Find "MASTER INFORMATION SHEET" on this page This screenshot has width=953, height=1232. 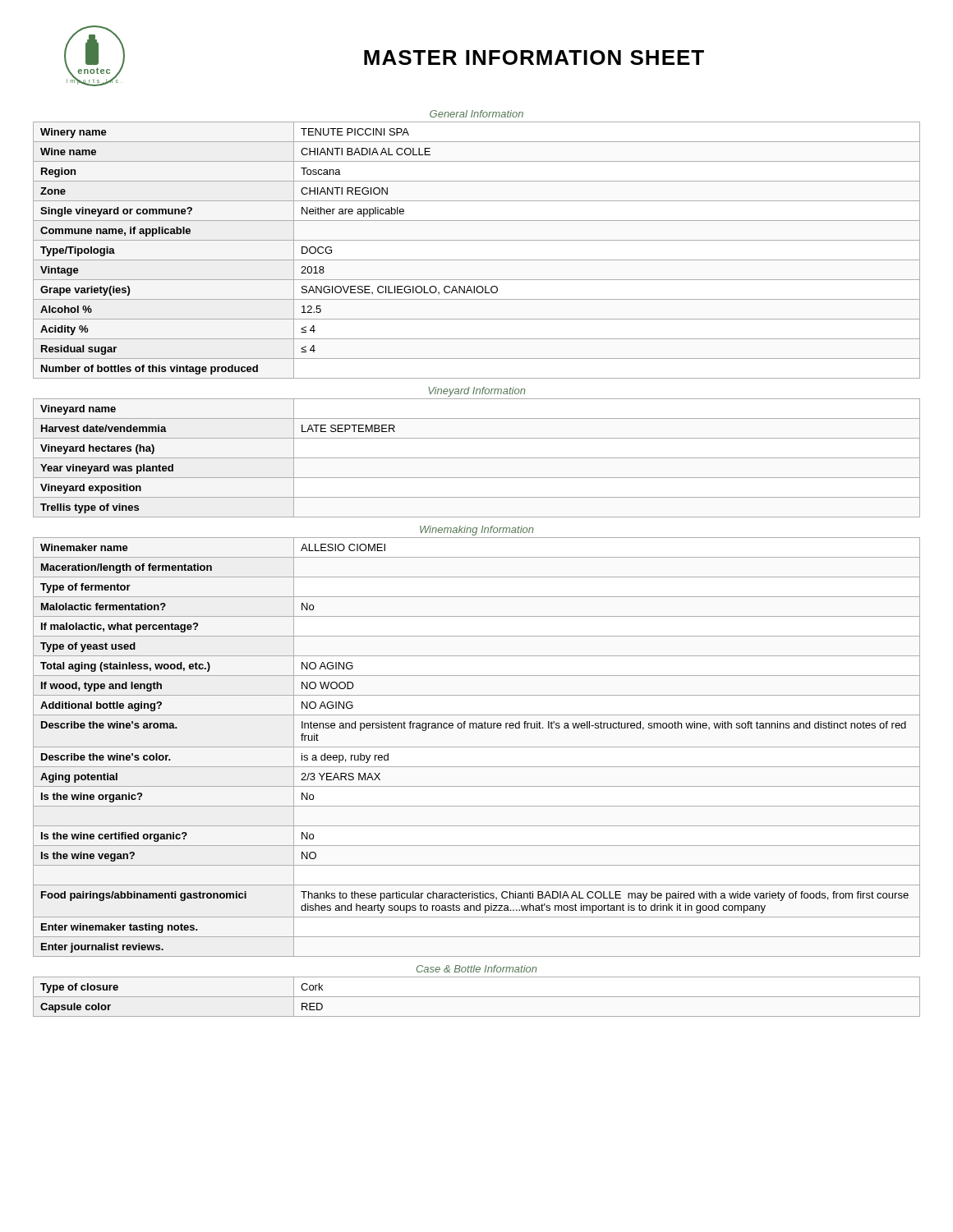[x=534, y=57]
